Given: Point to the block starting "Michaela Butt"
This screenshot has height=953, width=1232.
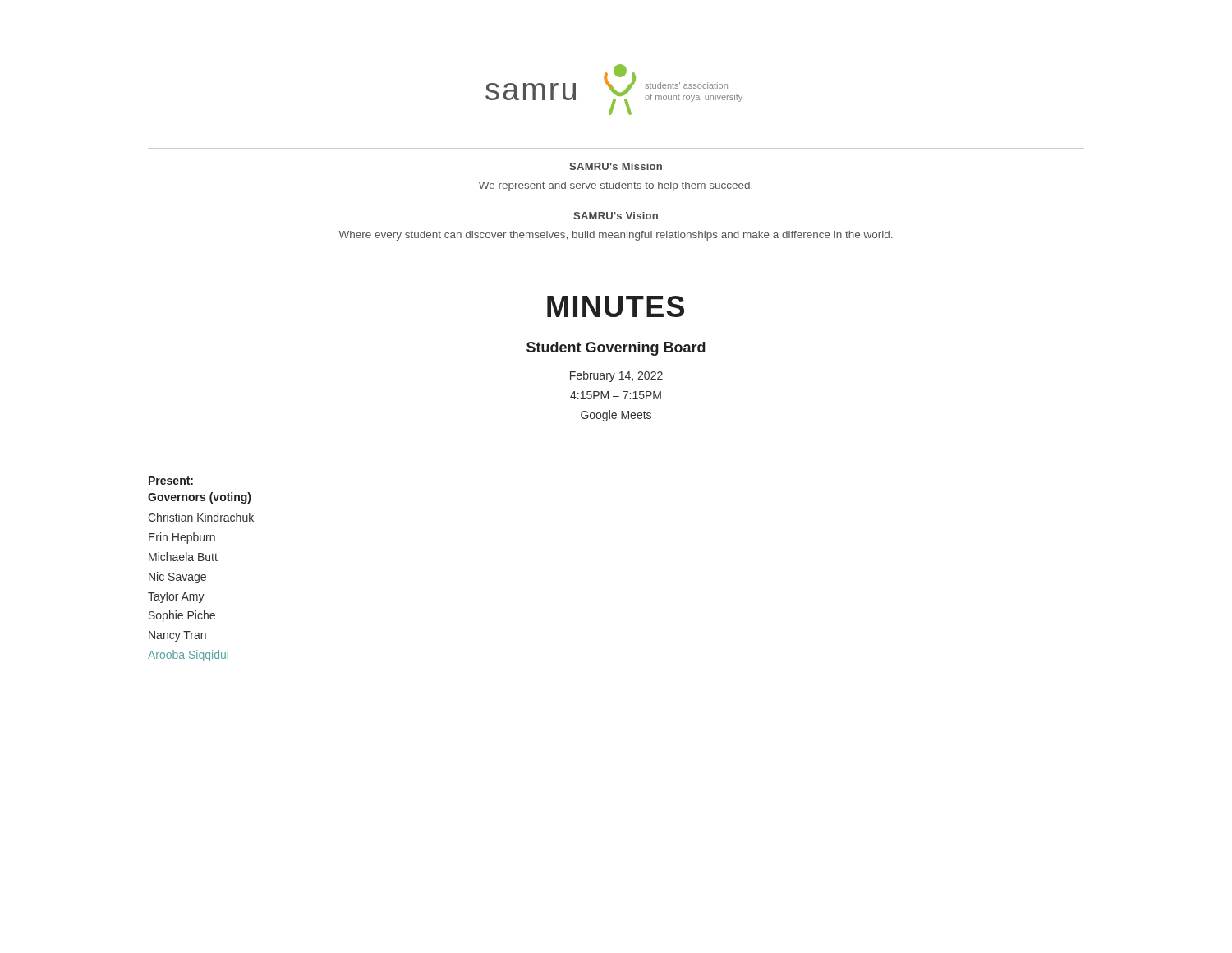Looking at the screenshot, I should click(x=183, y=557).
